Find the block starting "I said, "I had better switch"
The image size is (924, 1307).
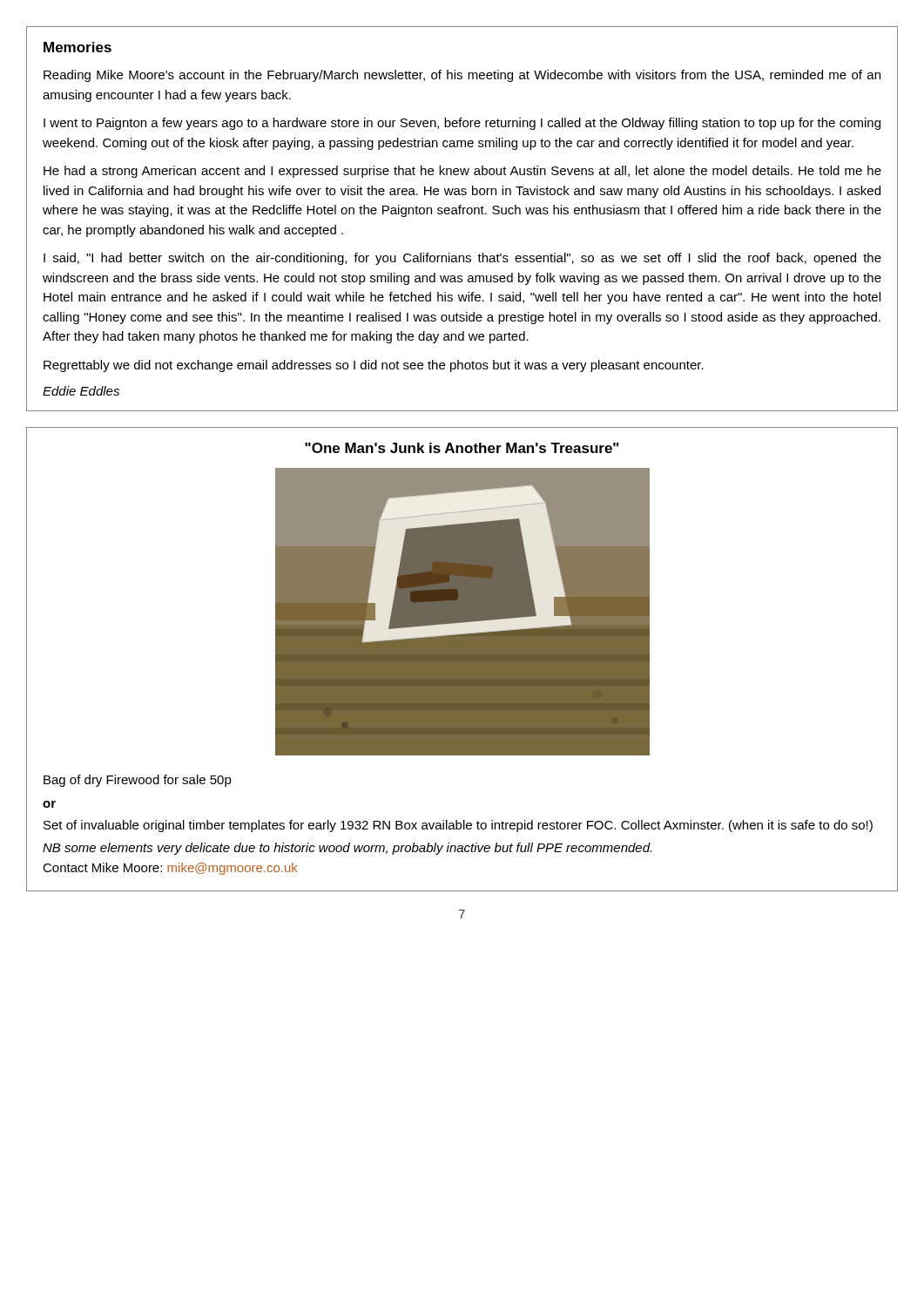[462, 297]
